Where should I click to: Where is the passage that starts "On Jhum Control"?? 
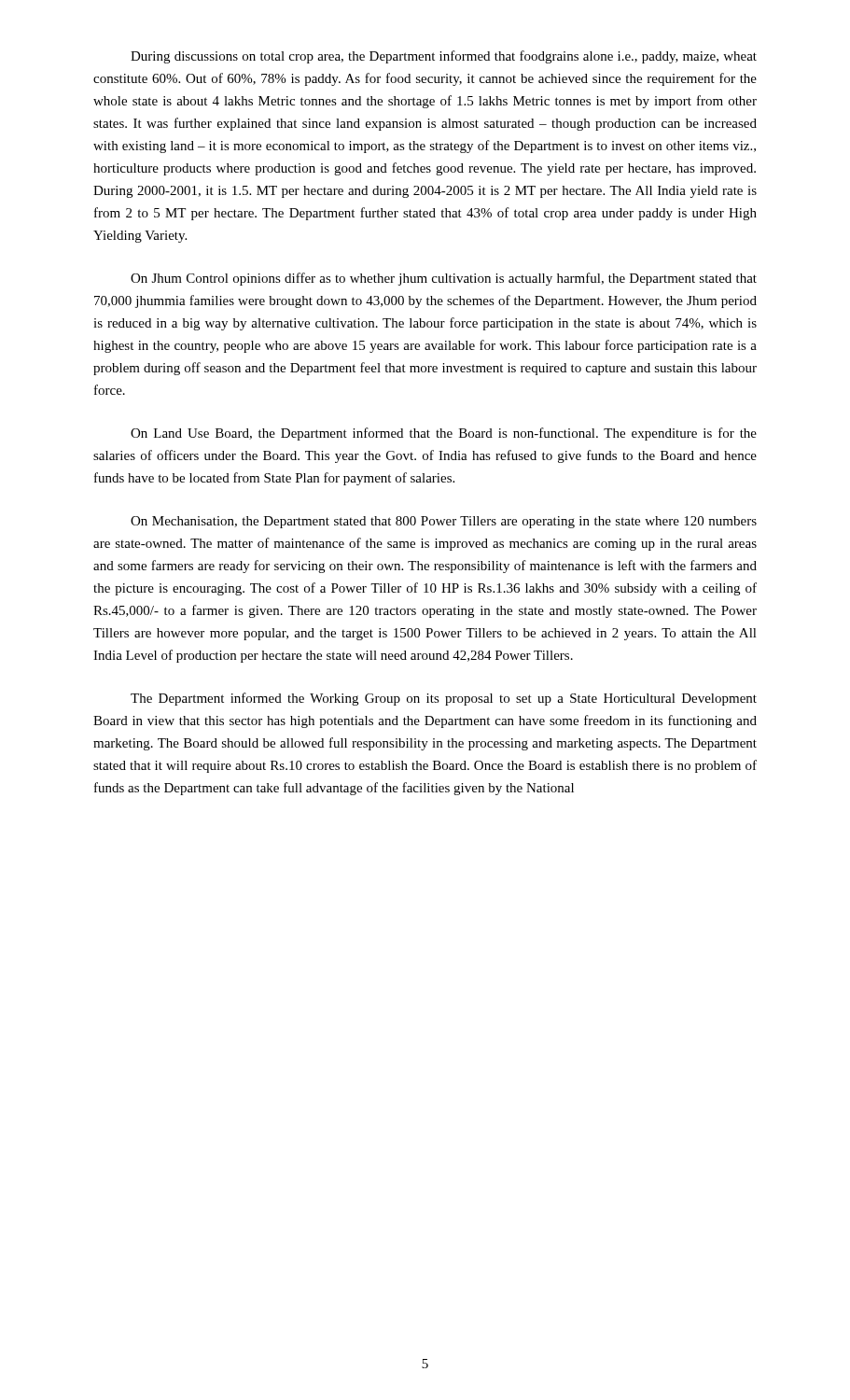[425, 334]
